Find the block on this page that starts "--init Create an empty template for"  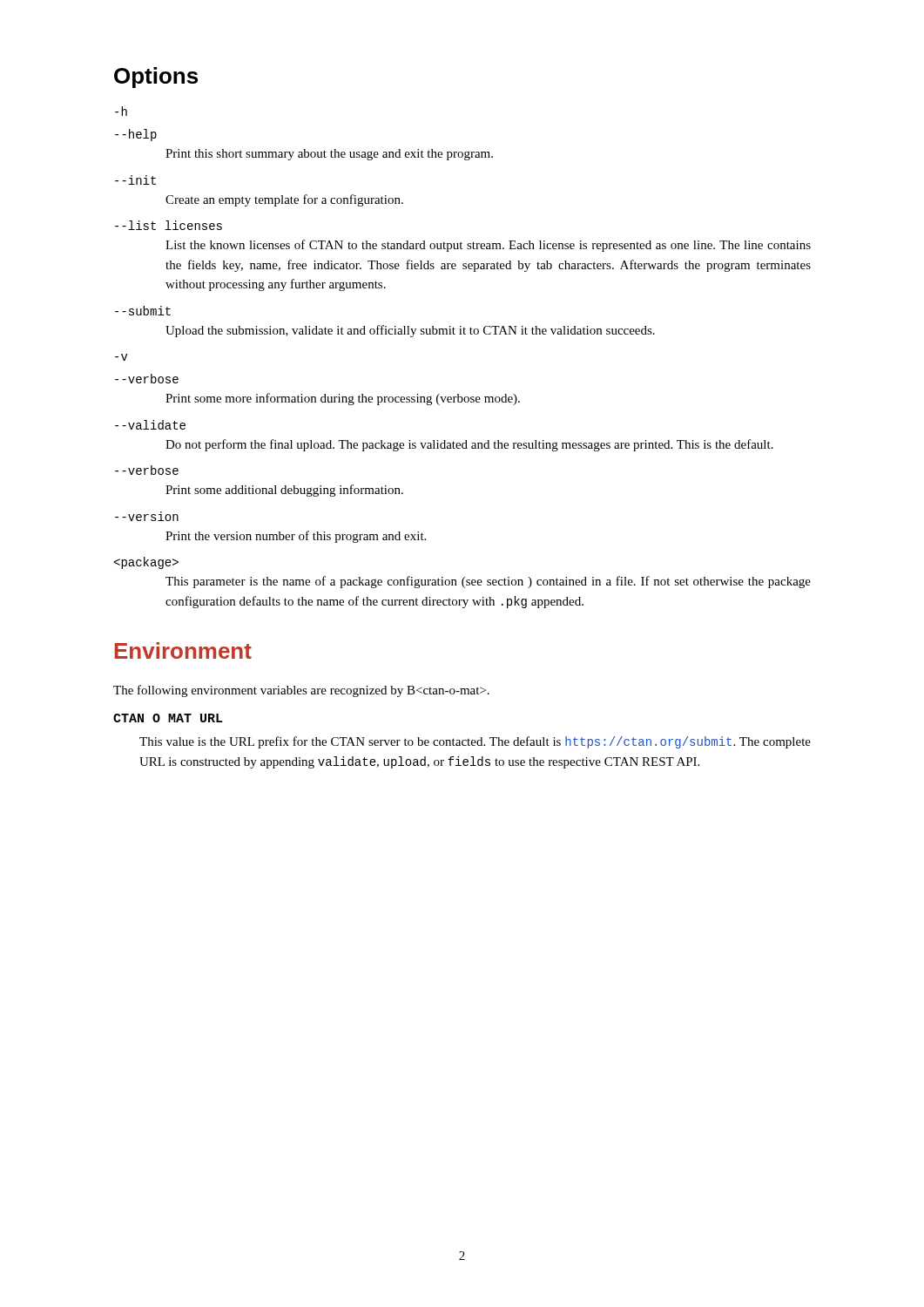(135, 180)
